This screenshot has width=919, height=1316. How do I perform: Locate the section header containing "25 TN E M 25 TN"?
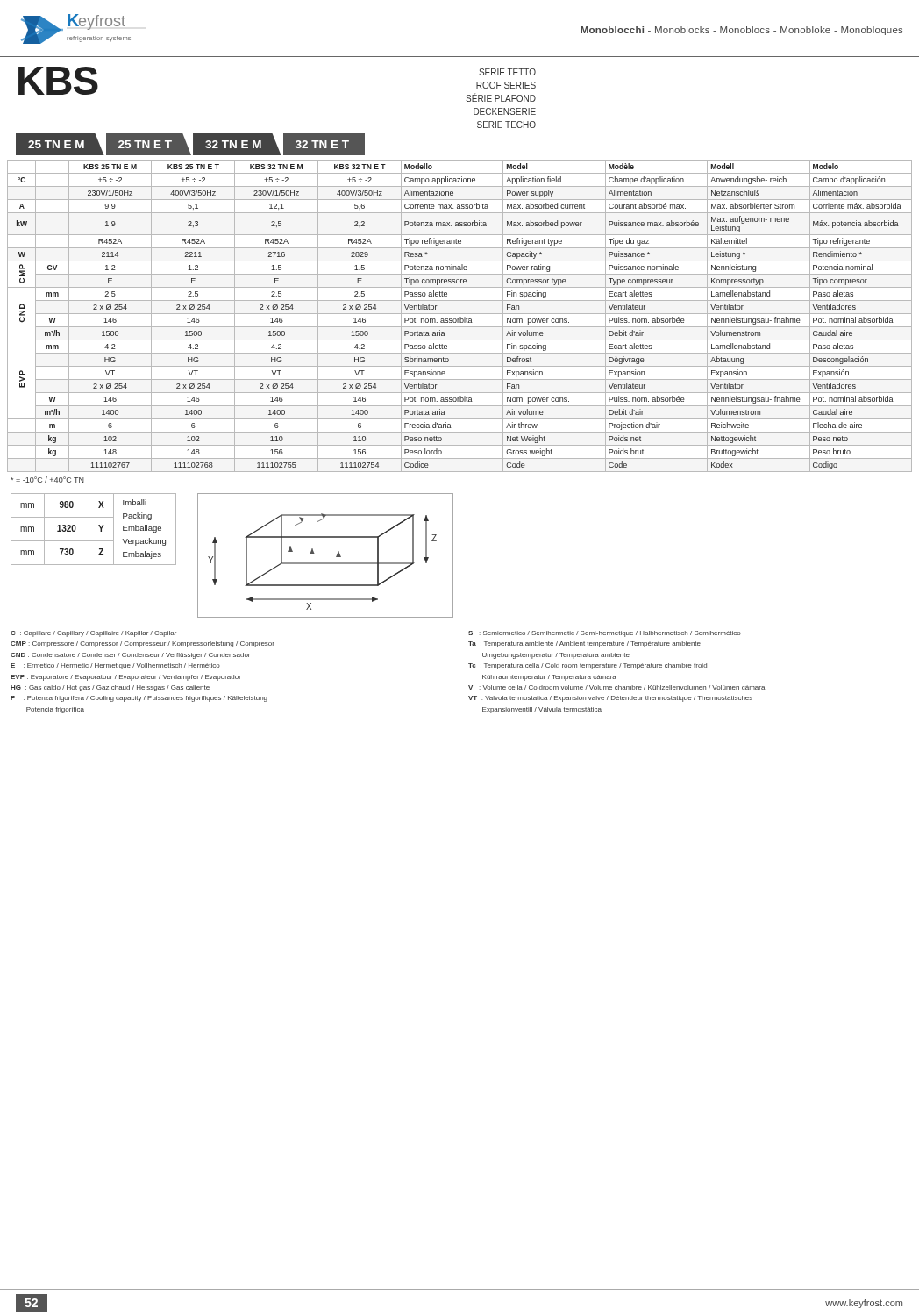click(190, 144)
